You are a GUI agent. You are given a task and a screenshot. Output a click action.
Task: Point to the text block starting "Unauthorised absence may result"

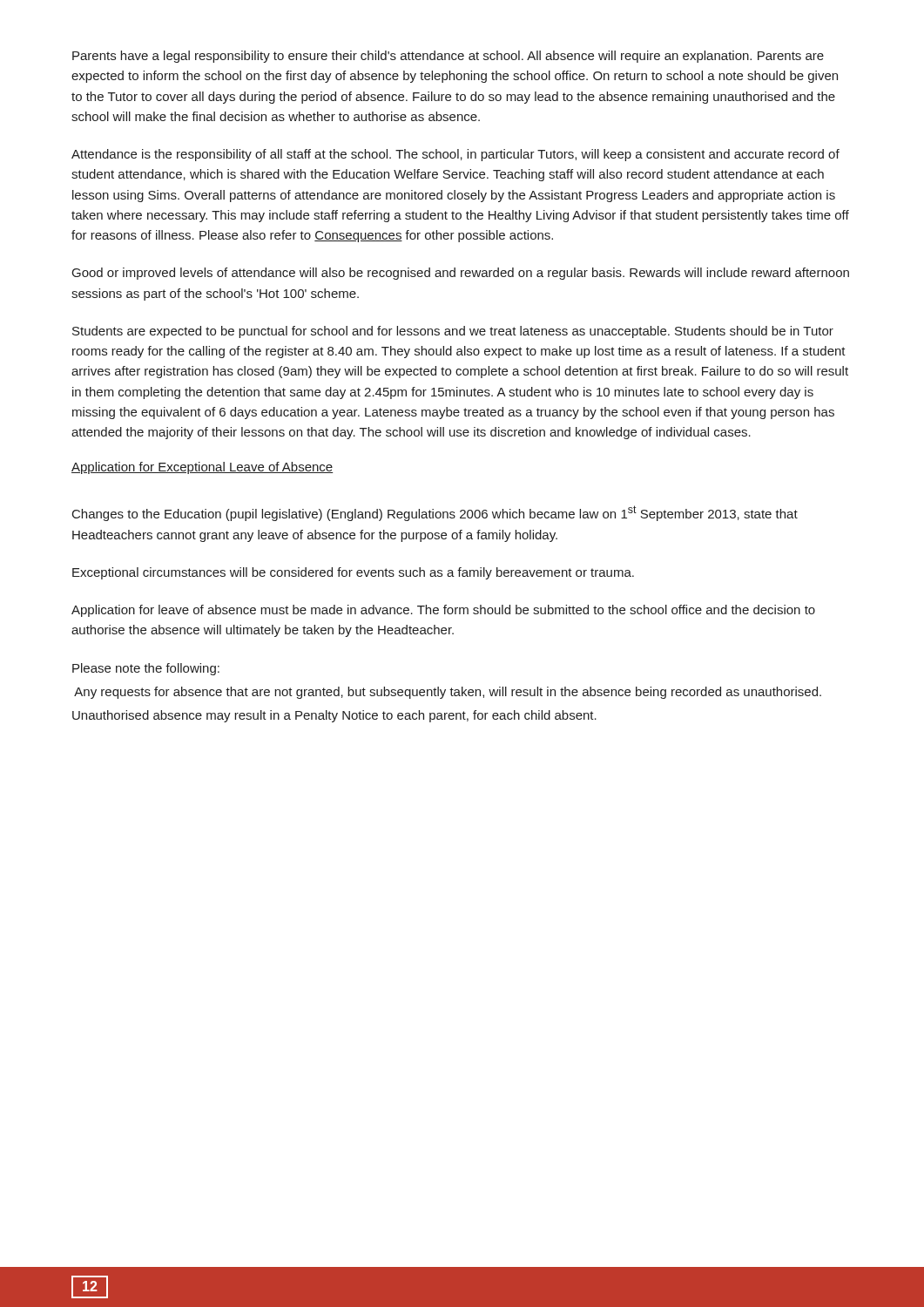334,715
